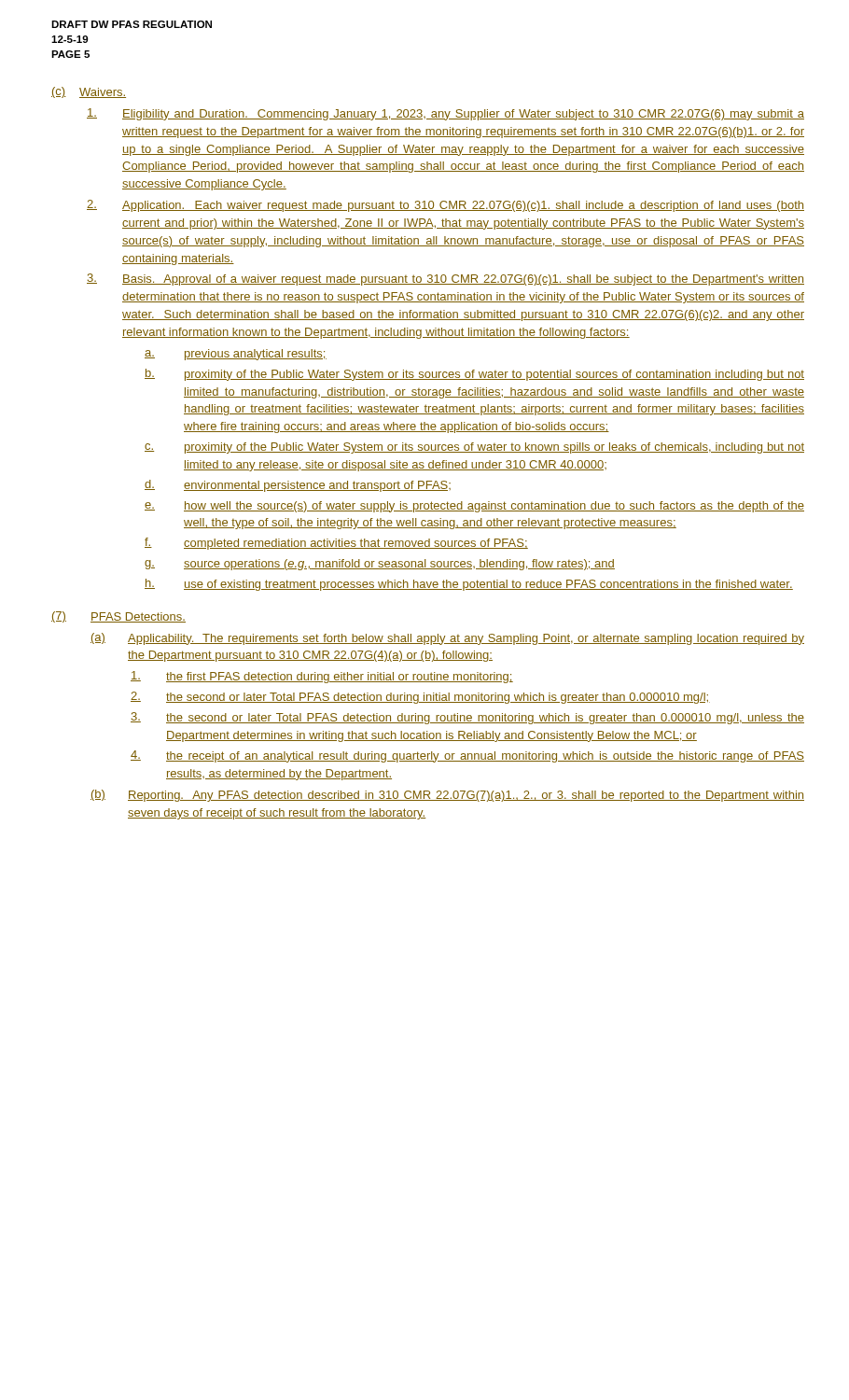
Task: Find the block on this page that starts "4. the receipt of an analytical result"
Action: point(467,765)
